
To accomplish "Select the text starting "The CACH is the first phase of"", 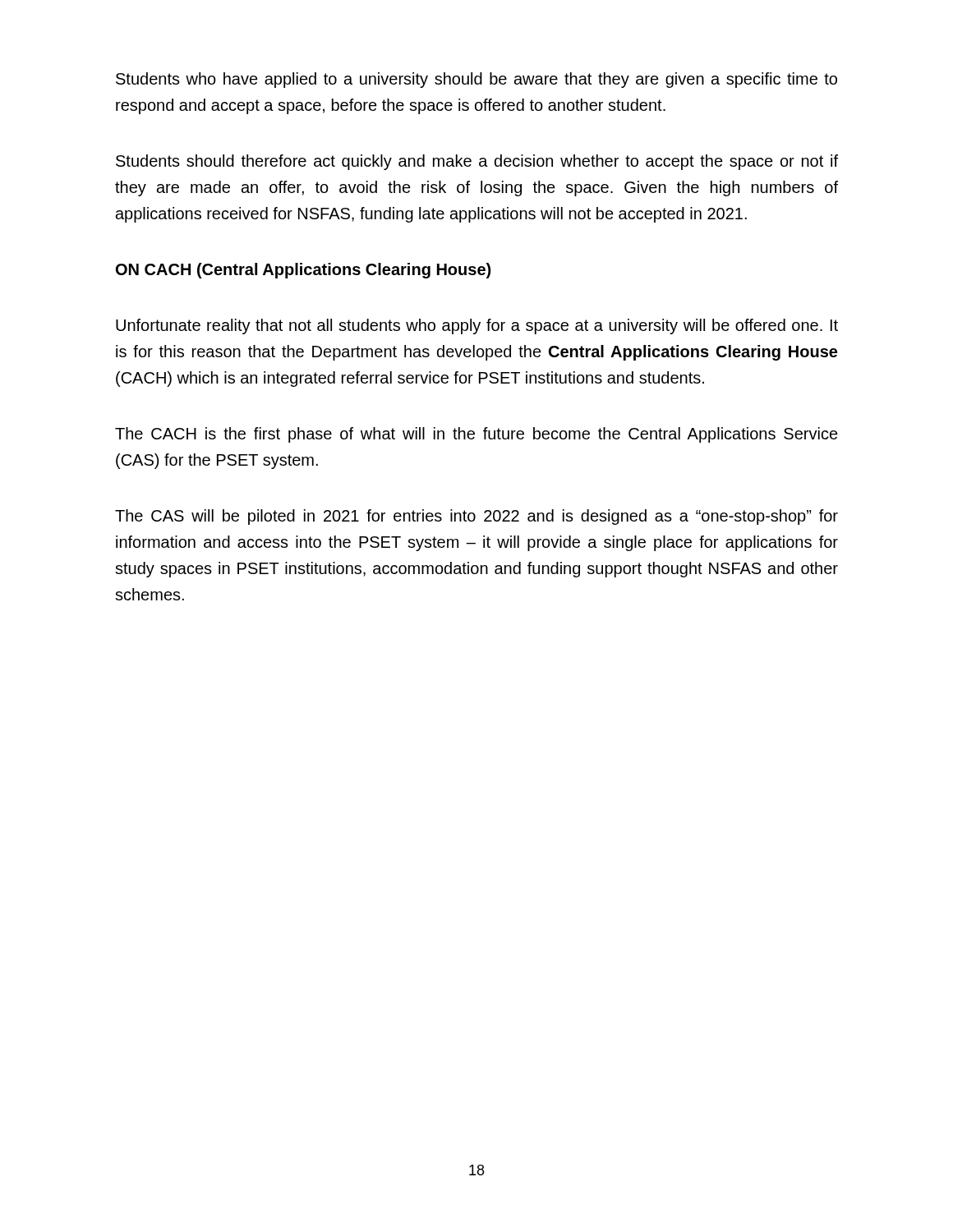I will pos(476,447).
